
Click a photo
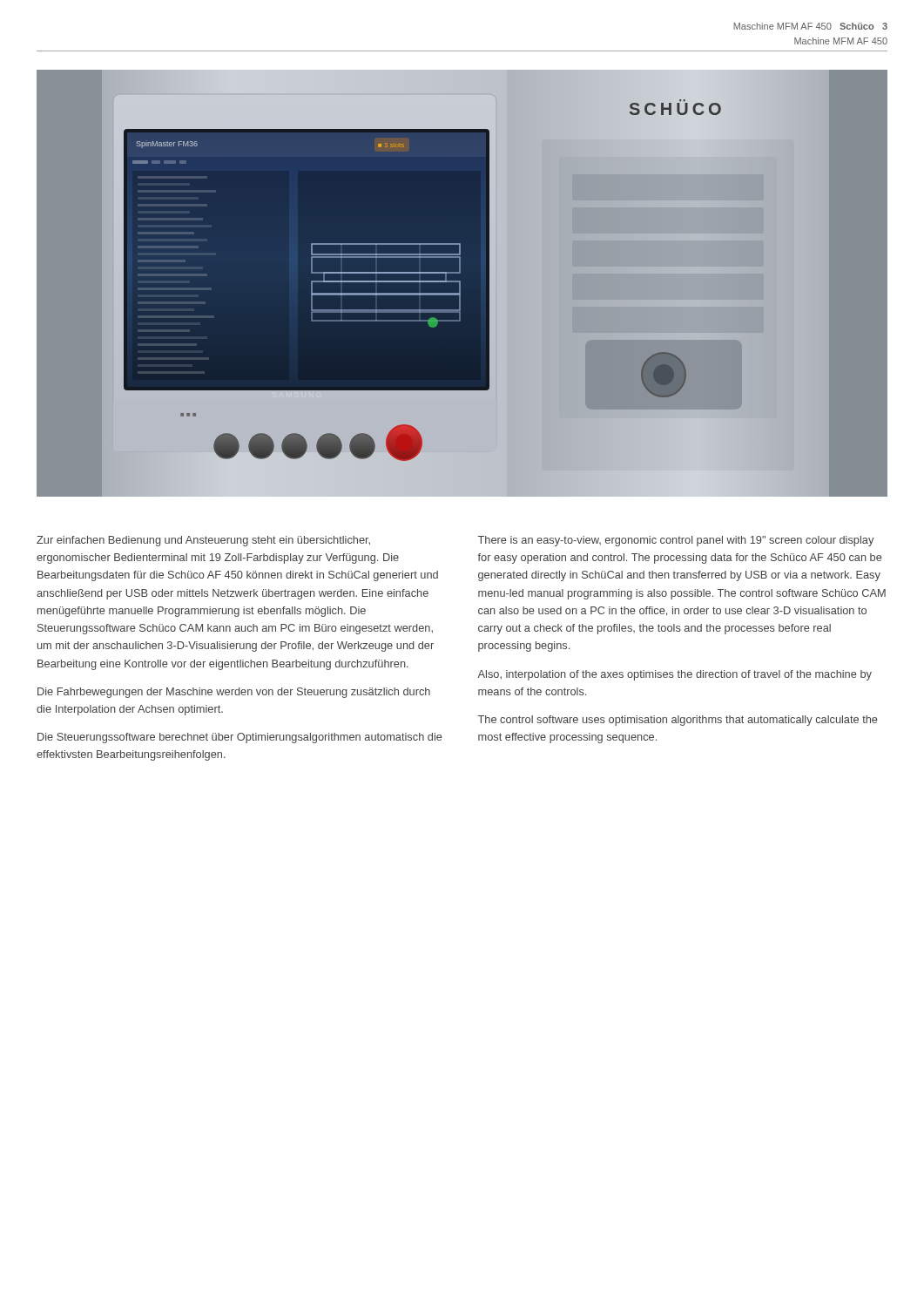462,283
